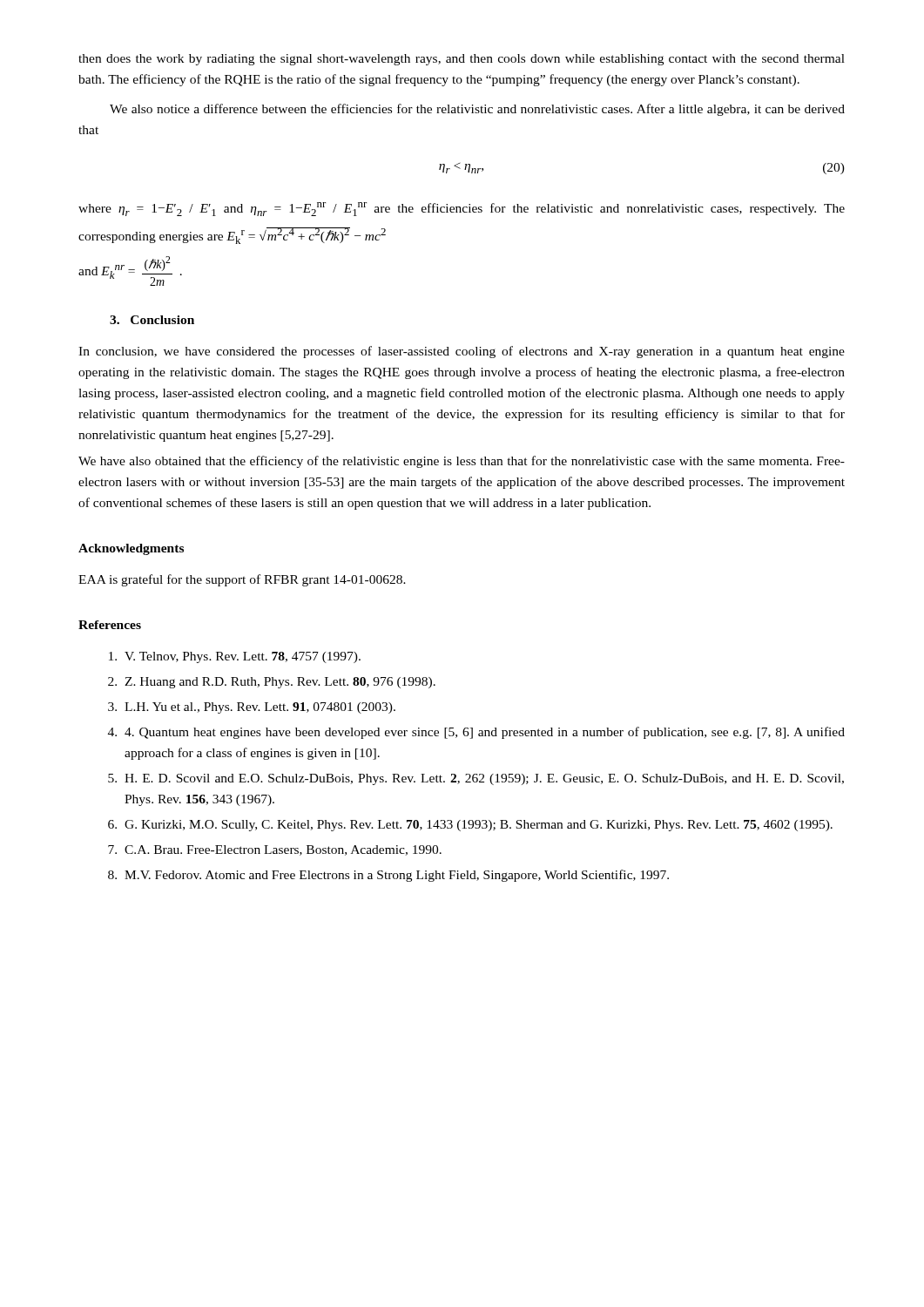924x1307 pixels.
Task: Click on the text starting "6. G. Kurizki, M.O."
Action: (456, 824)
